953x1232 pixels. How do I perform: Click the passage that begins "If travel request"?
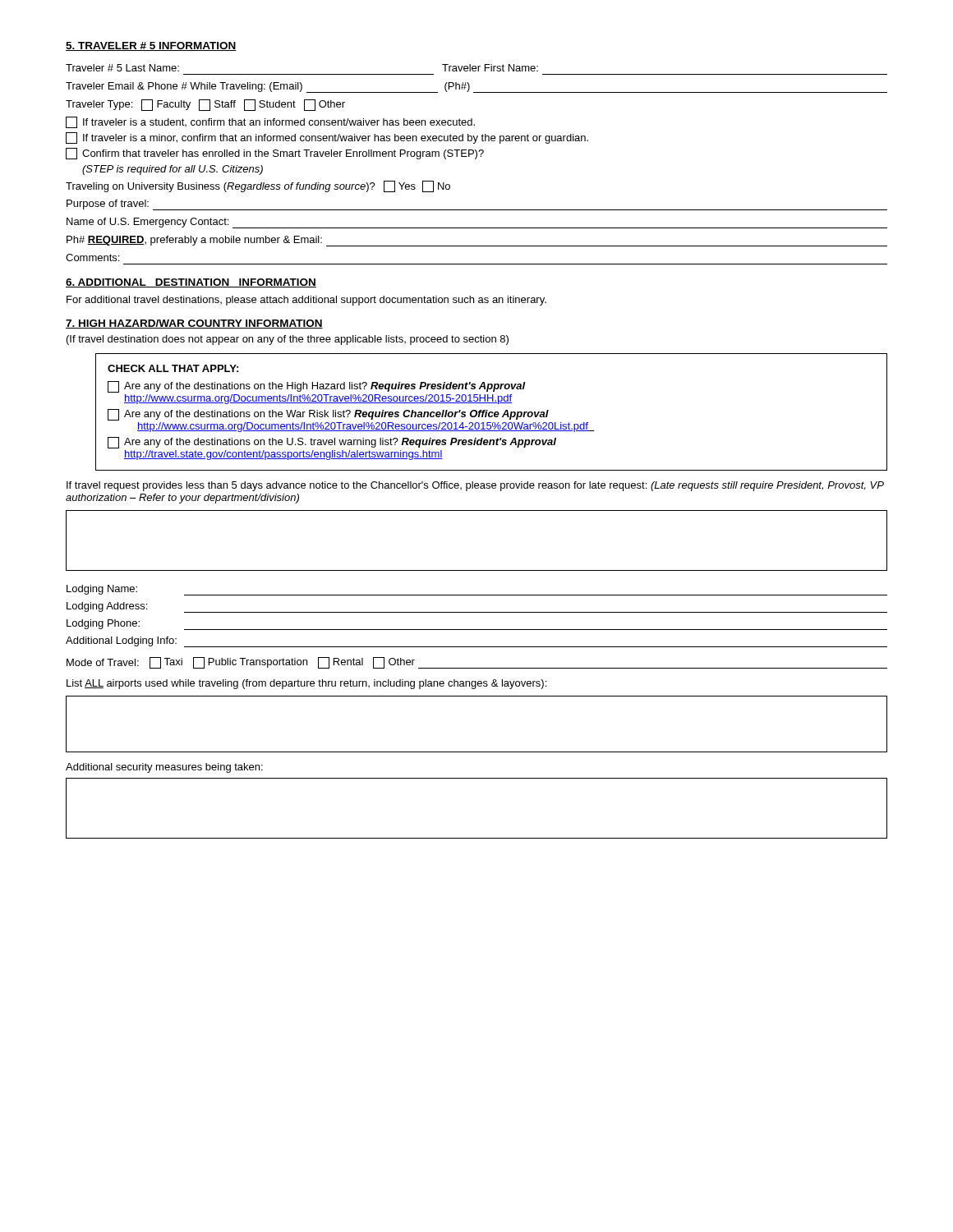(x=475, y=491)
